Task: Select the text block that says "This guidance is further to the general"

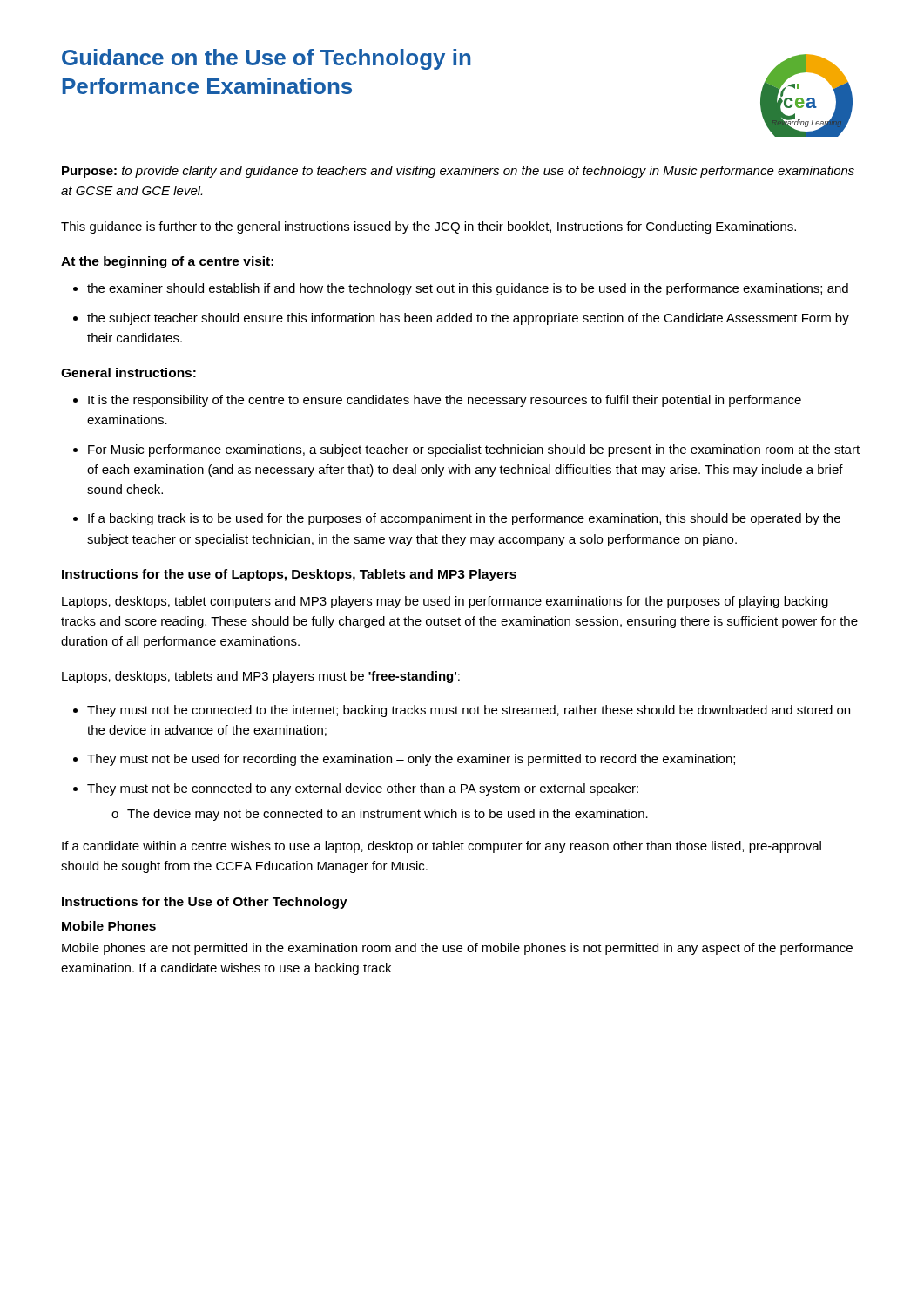Action: point(429,226)
